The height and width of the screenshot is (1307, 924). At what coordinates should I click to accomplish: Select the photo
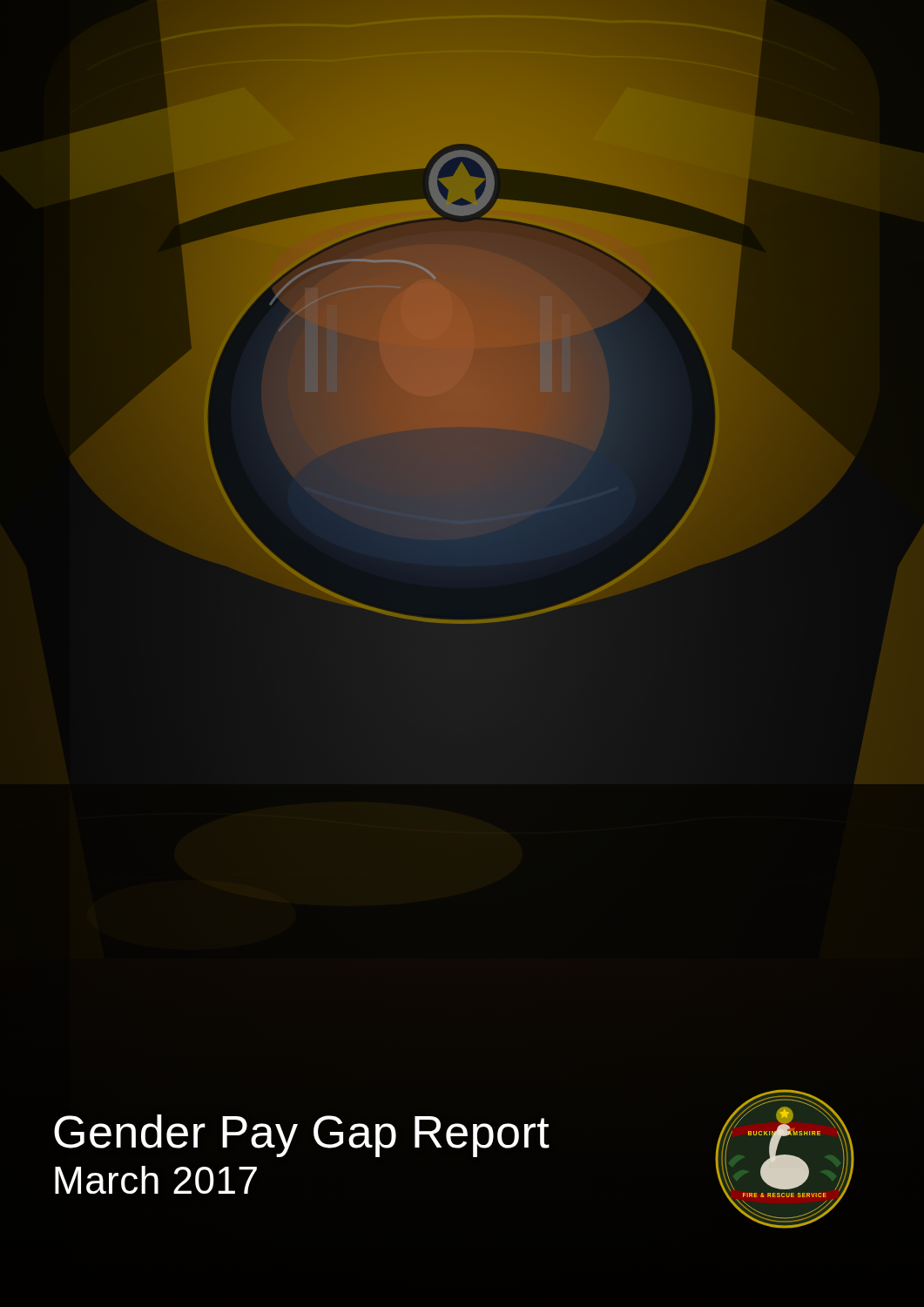[x=462, y=654]
